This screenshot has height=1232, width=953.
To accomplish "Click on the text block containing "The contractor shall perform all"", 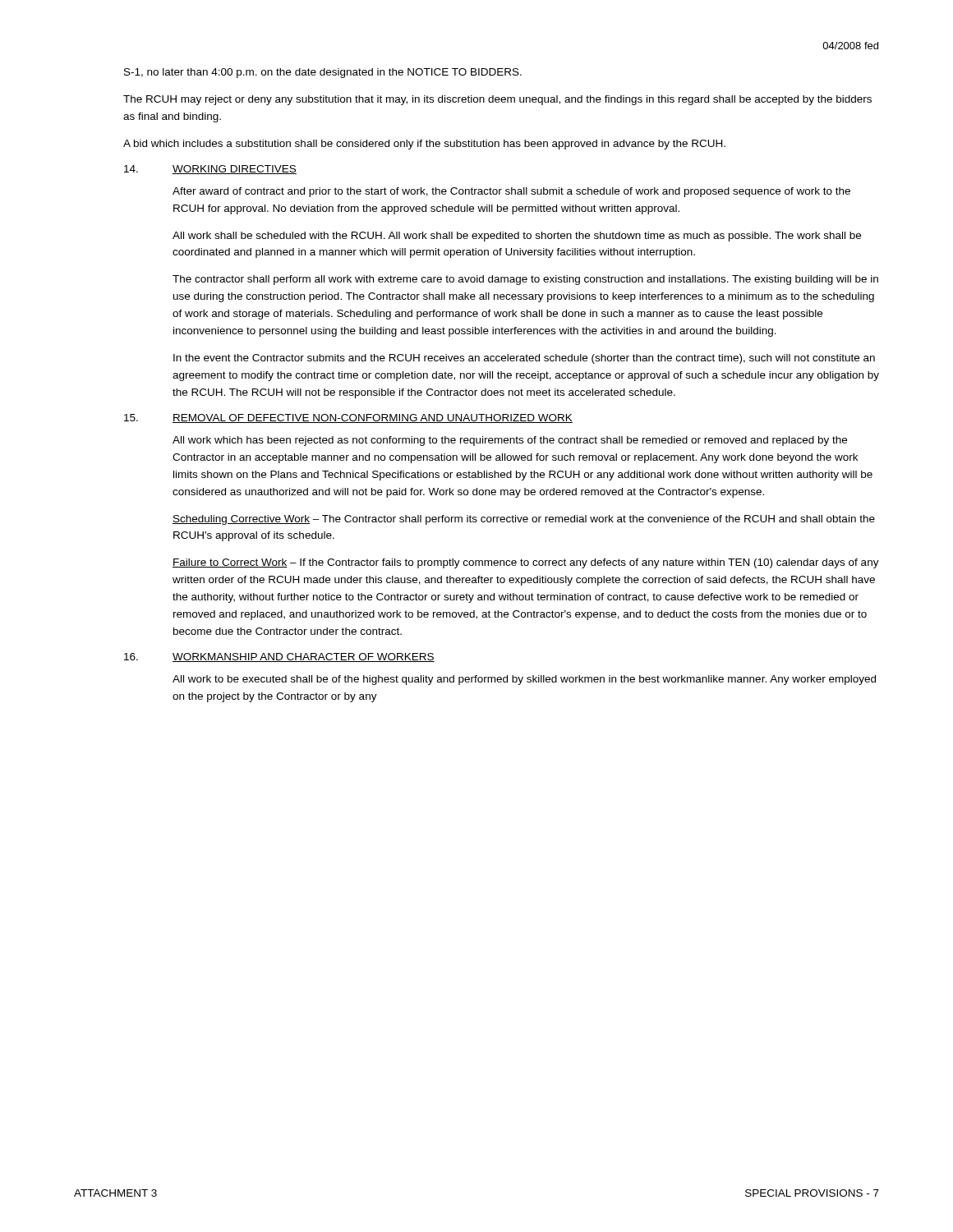I will [526, 305].
